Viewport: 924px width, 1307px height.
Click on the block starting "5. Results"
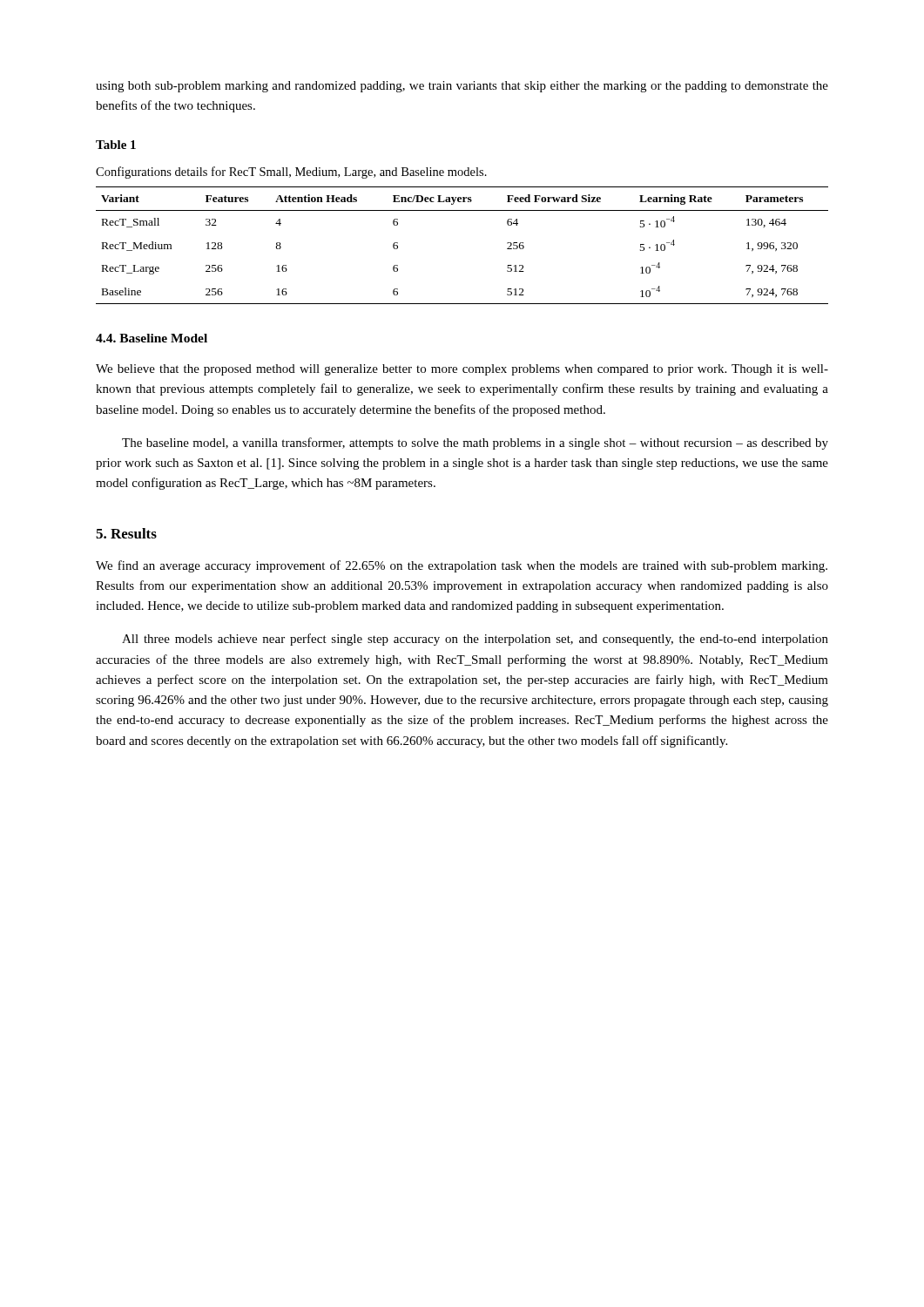click(x=126, y=533)
